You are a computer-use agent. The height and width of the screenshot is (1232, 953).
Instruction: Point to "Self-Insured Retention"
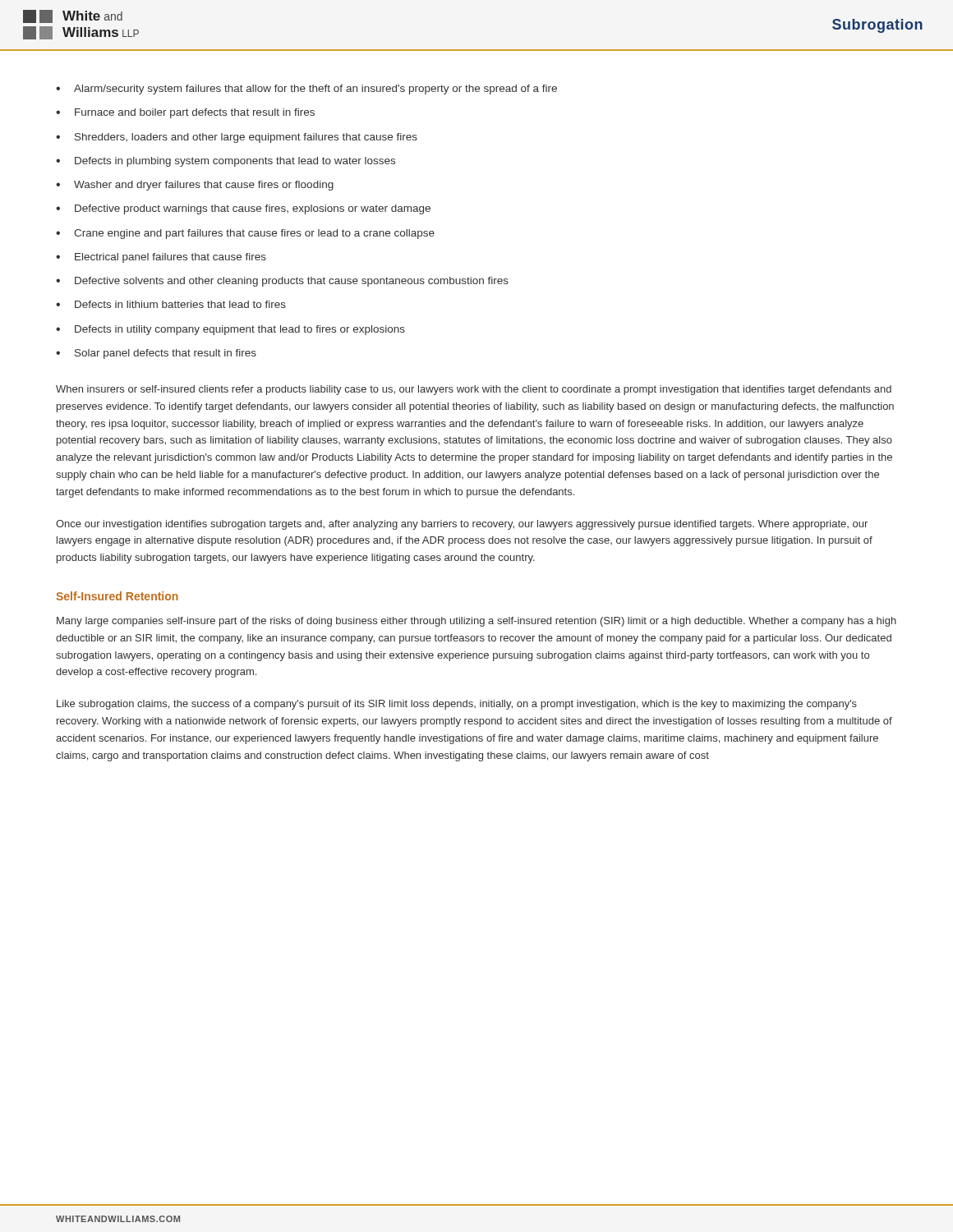pyautogui.click(x=117, y=596)
